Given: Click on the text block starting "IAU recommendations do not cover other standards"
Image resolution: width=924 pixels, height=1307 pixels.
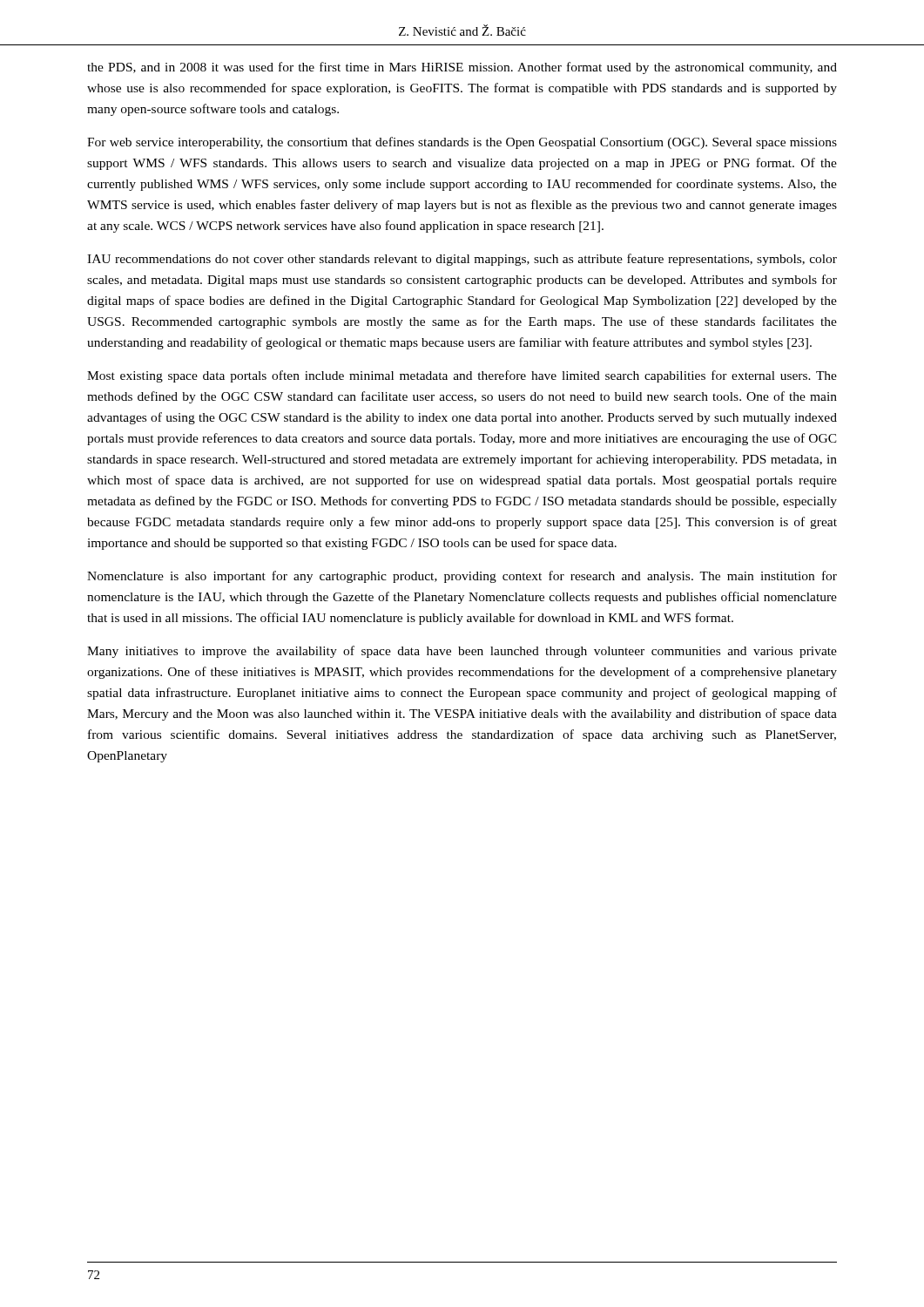Looking at the screenshot, I should click(x=462, y=301).
